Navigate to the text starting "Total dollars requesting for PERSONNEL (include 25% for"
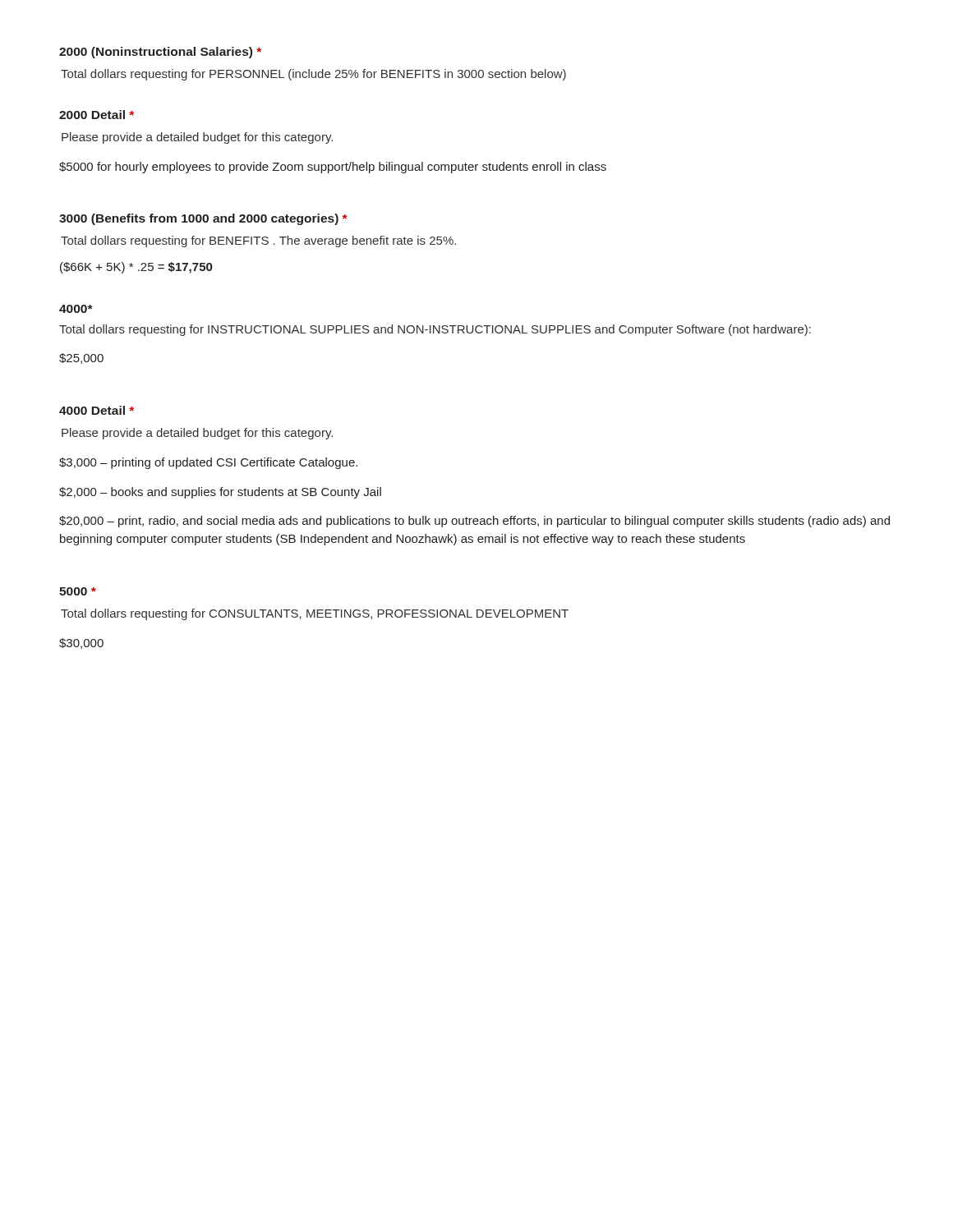 click(314, 73)
